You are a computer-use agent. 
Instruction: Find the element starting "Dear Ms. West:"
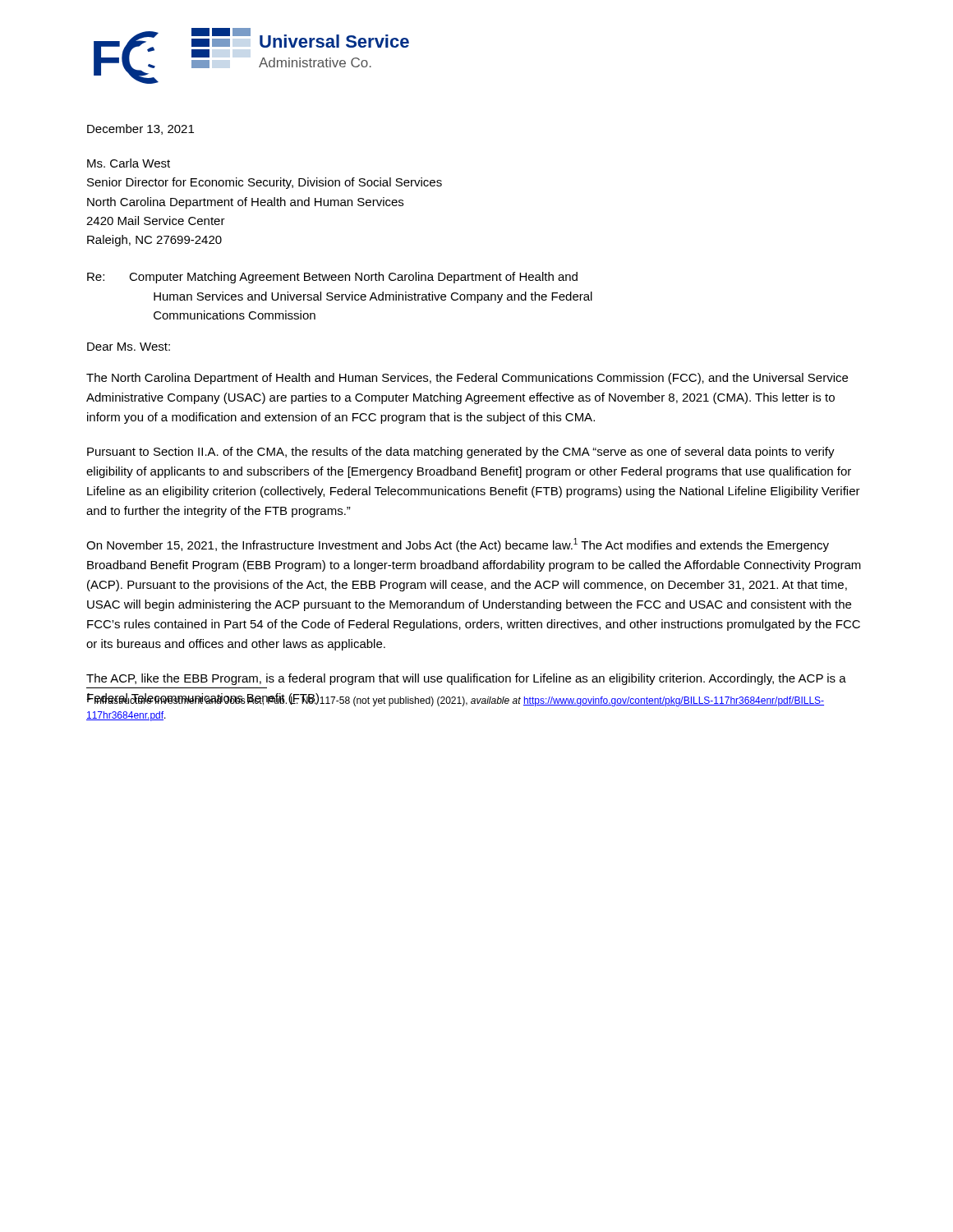coord(129,346)
